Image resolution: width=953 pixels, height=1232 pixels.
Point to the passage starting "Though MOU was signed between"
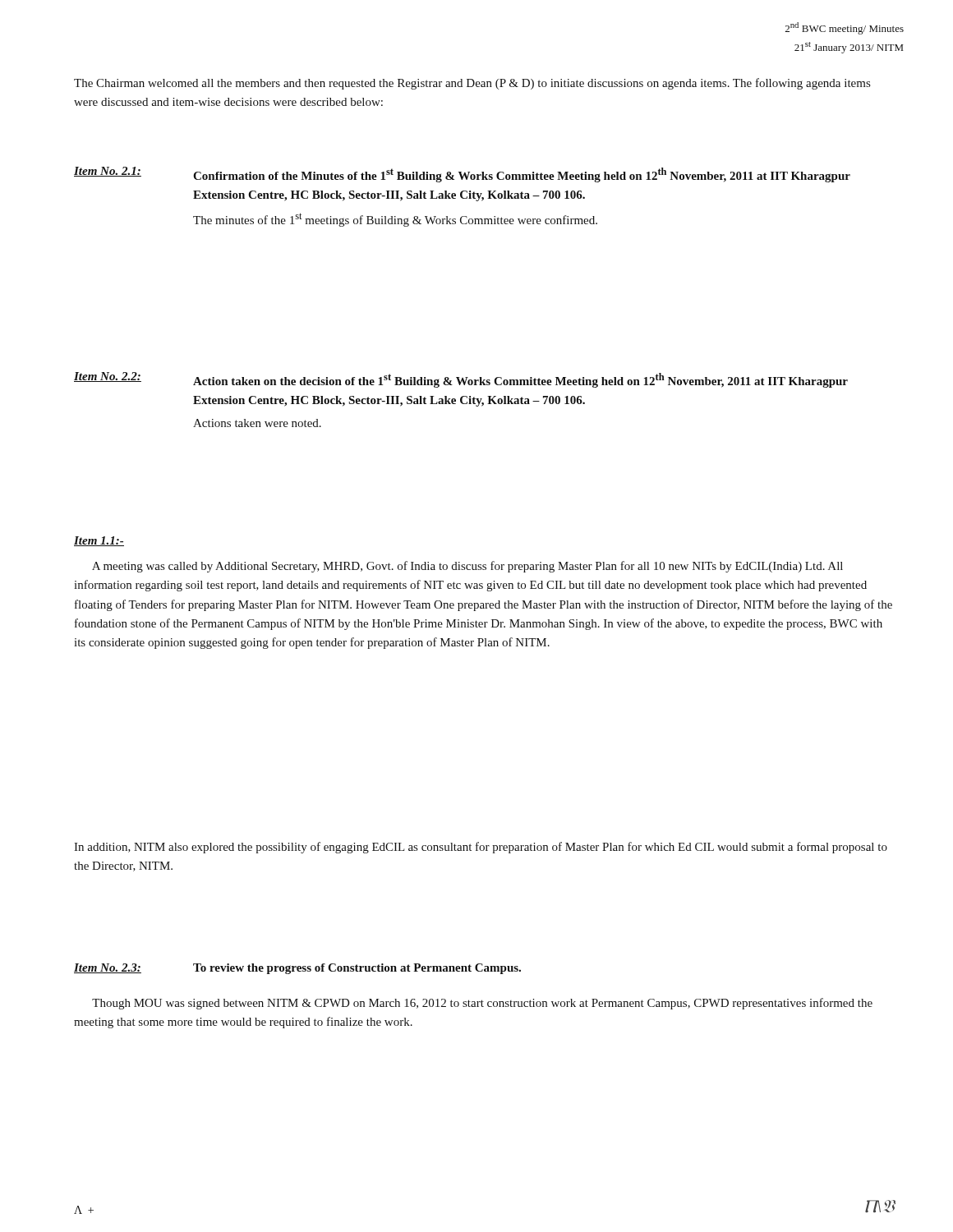pyautogui.click(x=473, y=1012)
